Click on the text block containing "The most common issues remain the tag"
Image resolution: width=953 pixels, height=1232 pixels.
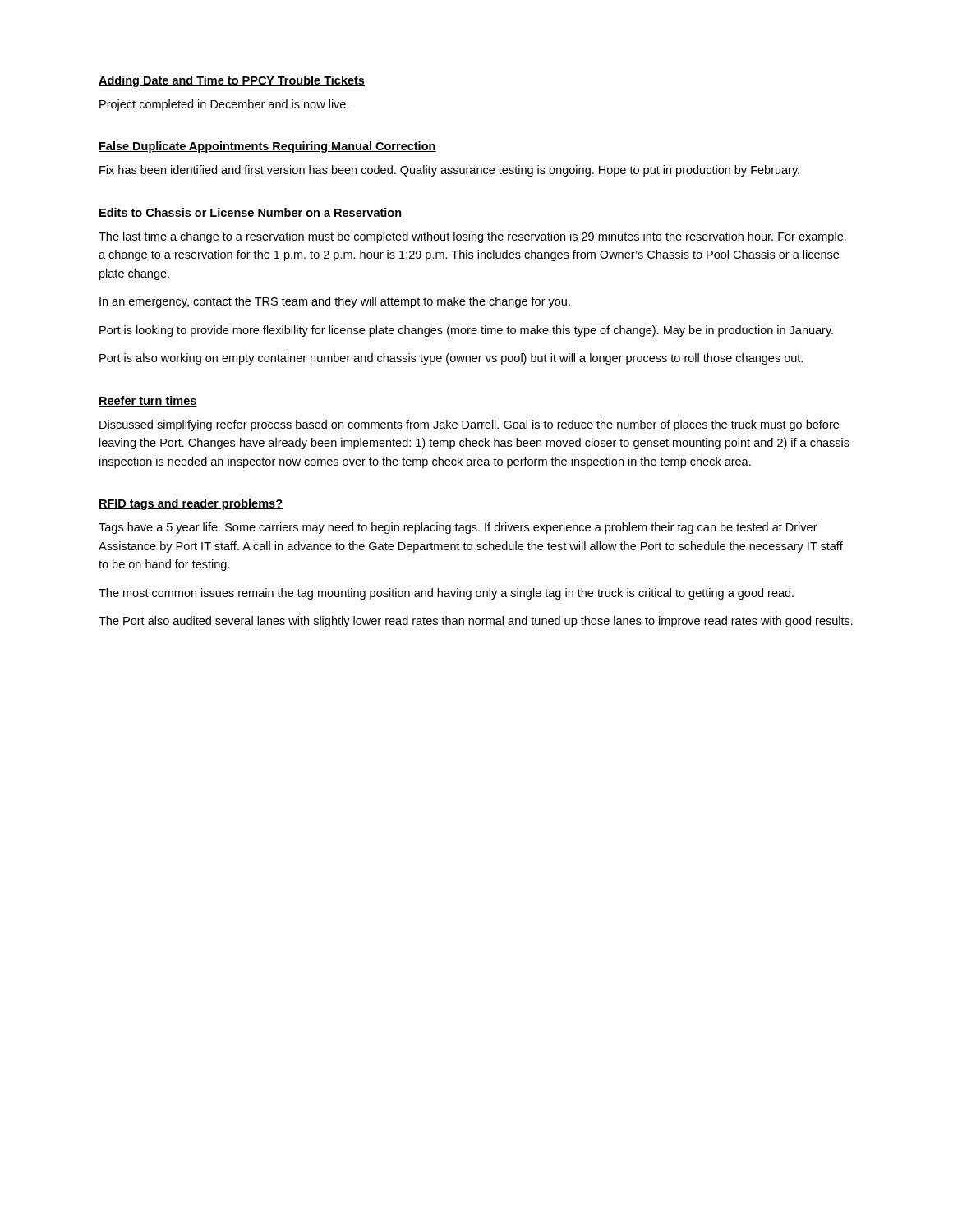[x=447, y=593]
